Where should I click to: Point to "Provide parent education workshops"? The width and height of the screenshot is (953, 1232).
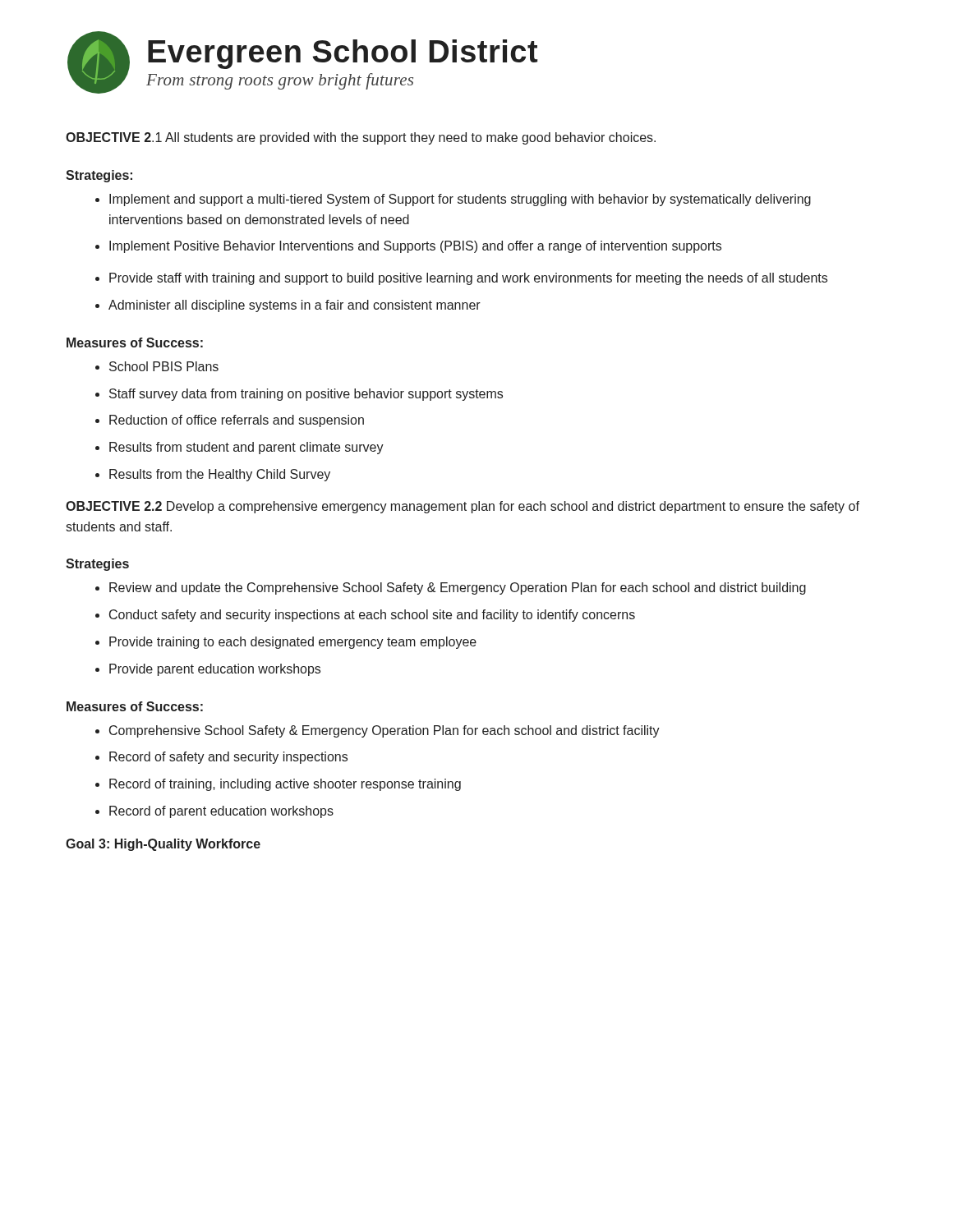click(x=208, y=670)
